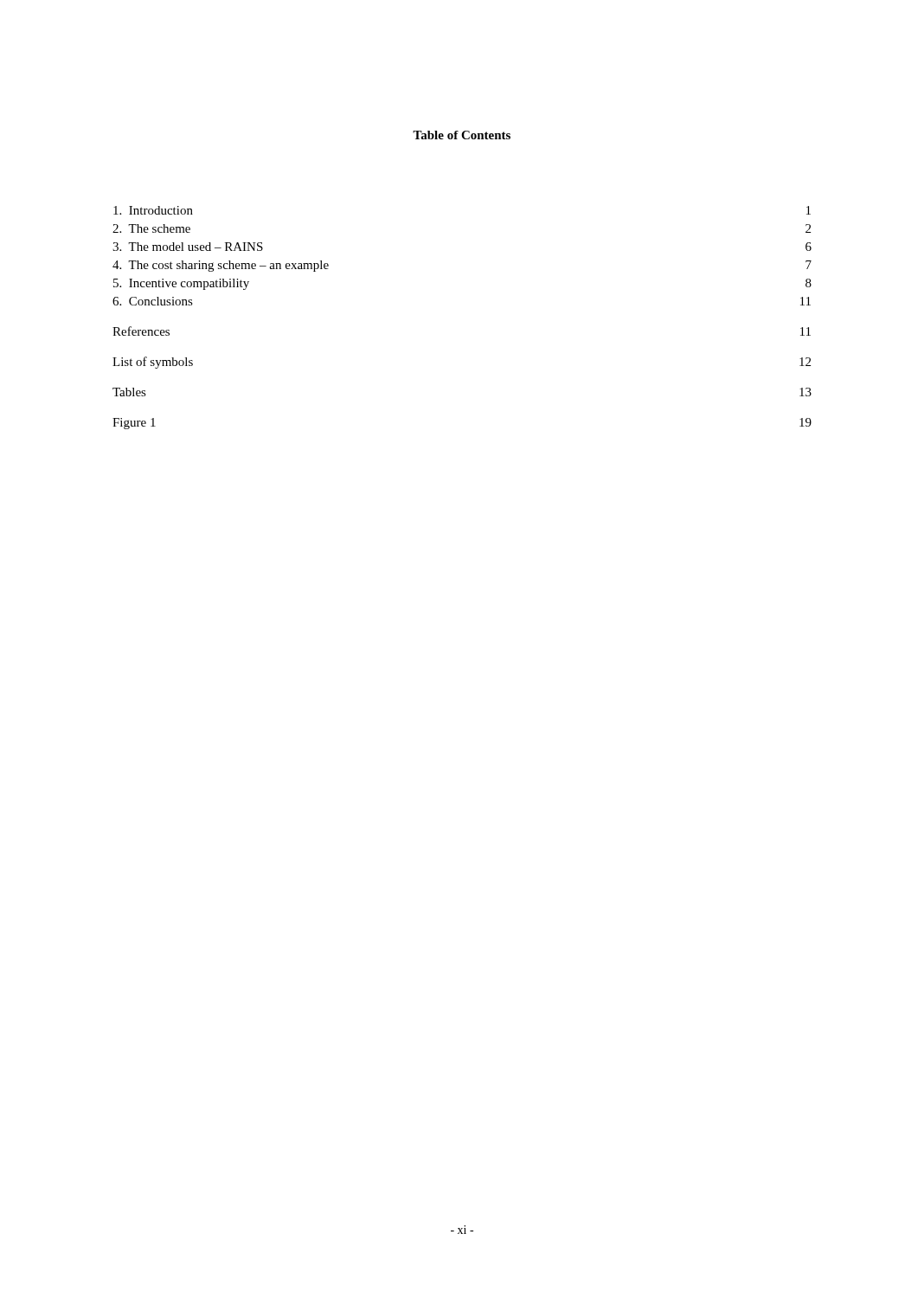Click on the passage starting "Table of Contents"

click(x=462, y=135)
